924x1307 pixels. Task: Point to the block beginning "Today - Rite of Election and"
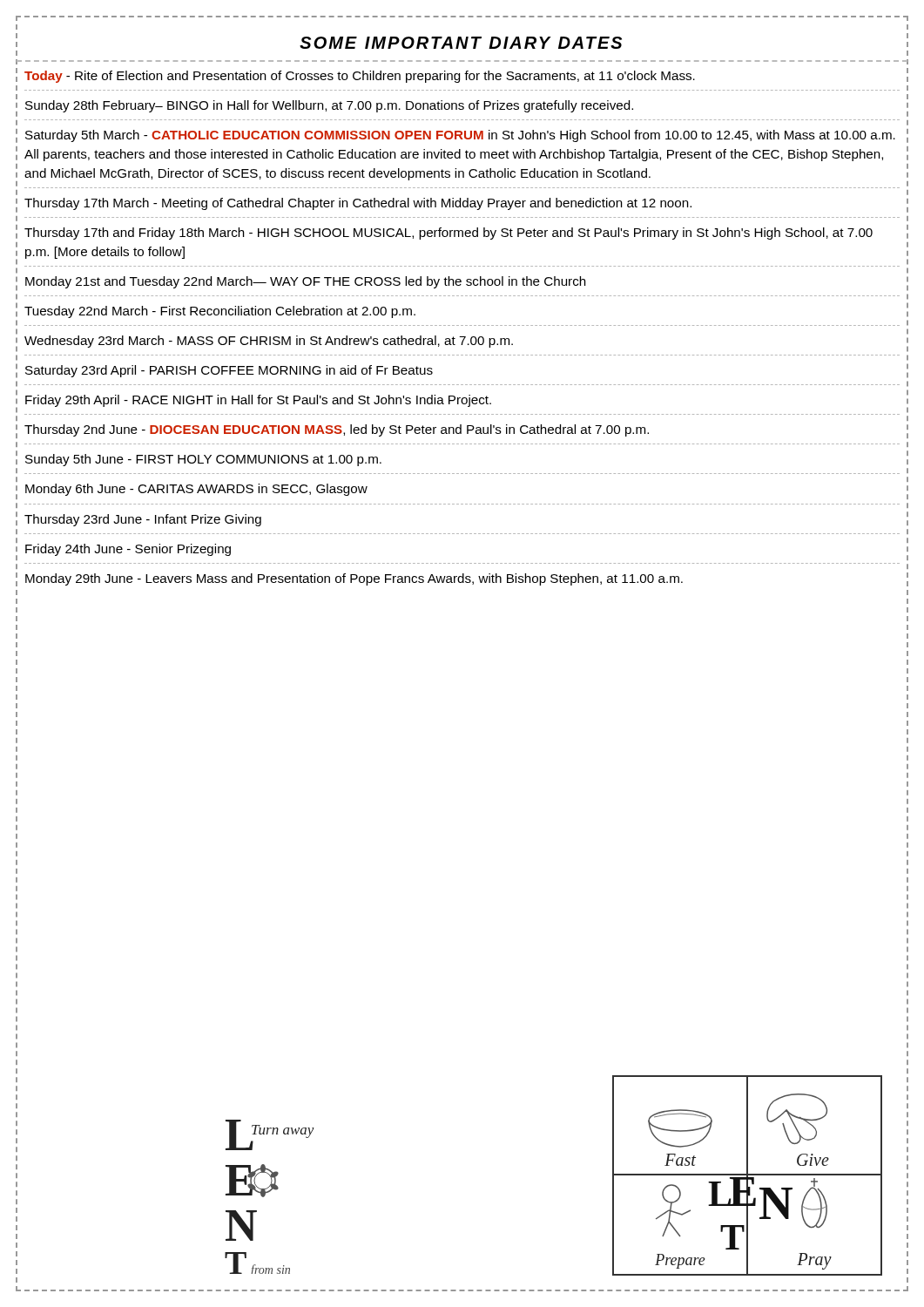(360, 75)
